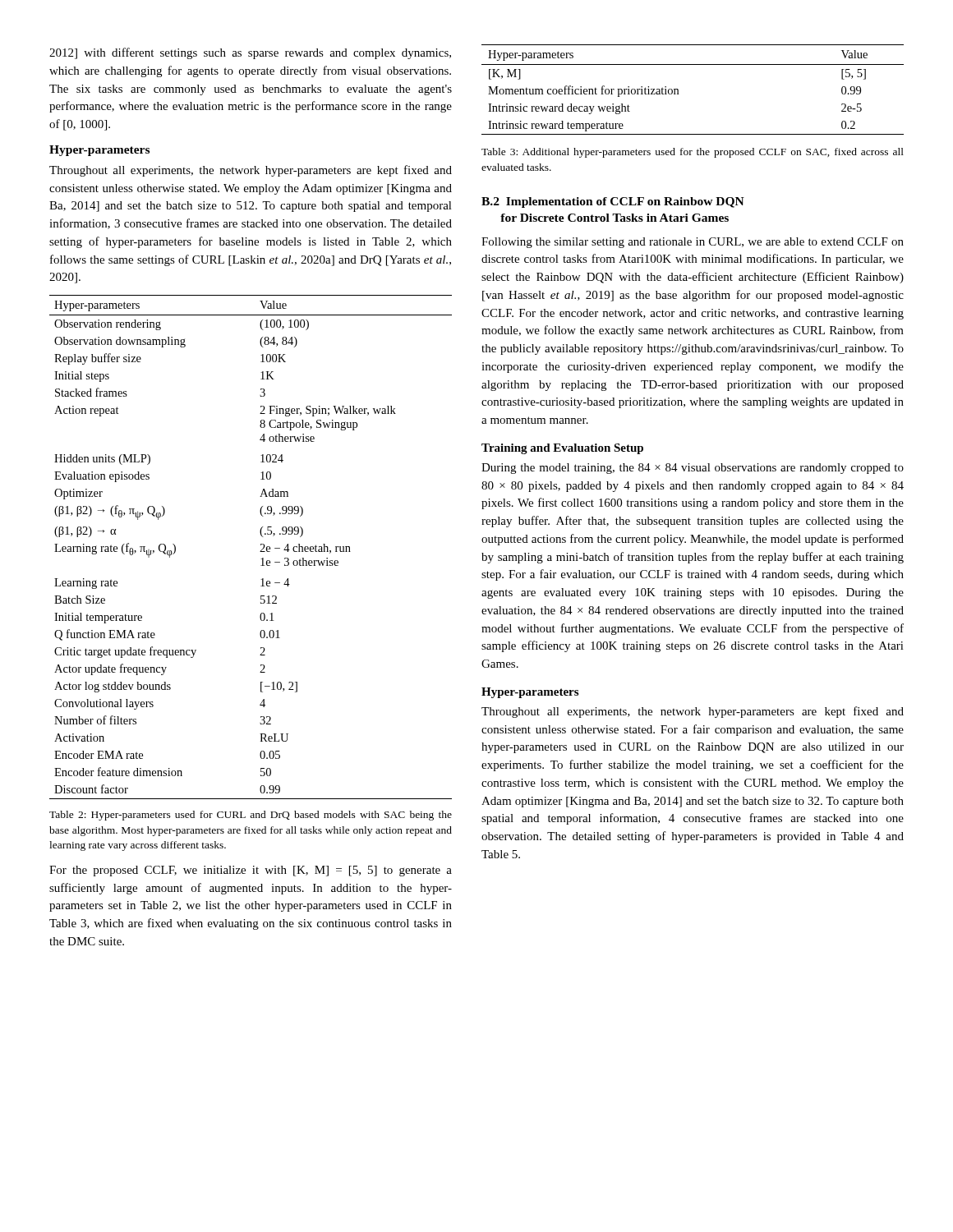
Task: Find the block starting "2012] with different settings such as sparse rewards"
Action: coord(251,89)
